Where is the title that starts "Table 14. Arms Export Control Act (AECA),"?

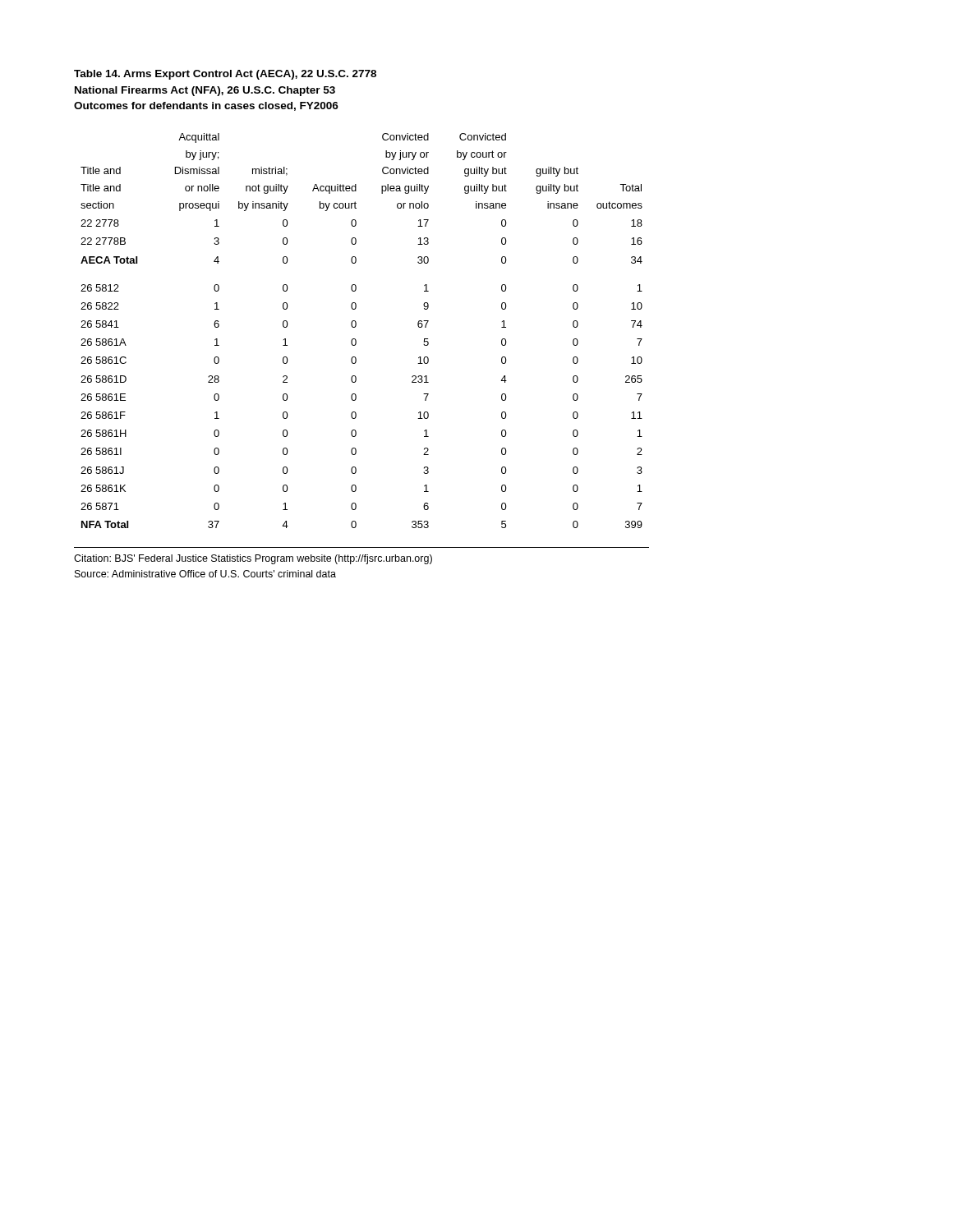click(x=225, y=75)
